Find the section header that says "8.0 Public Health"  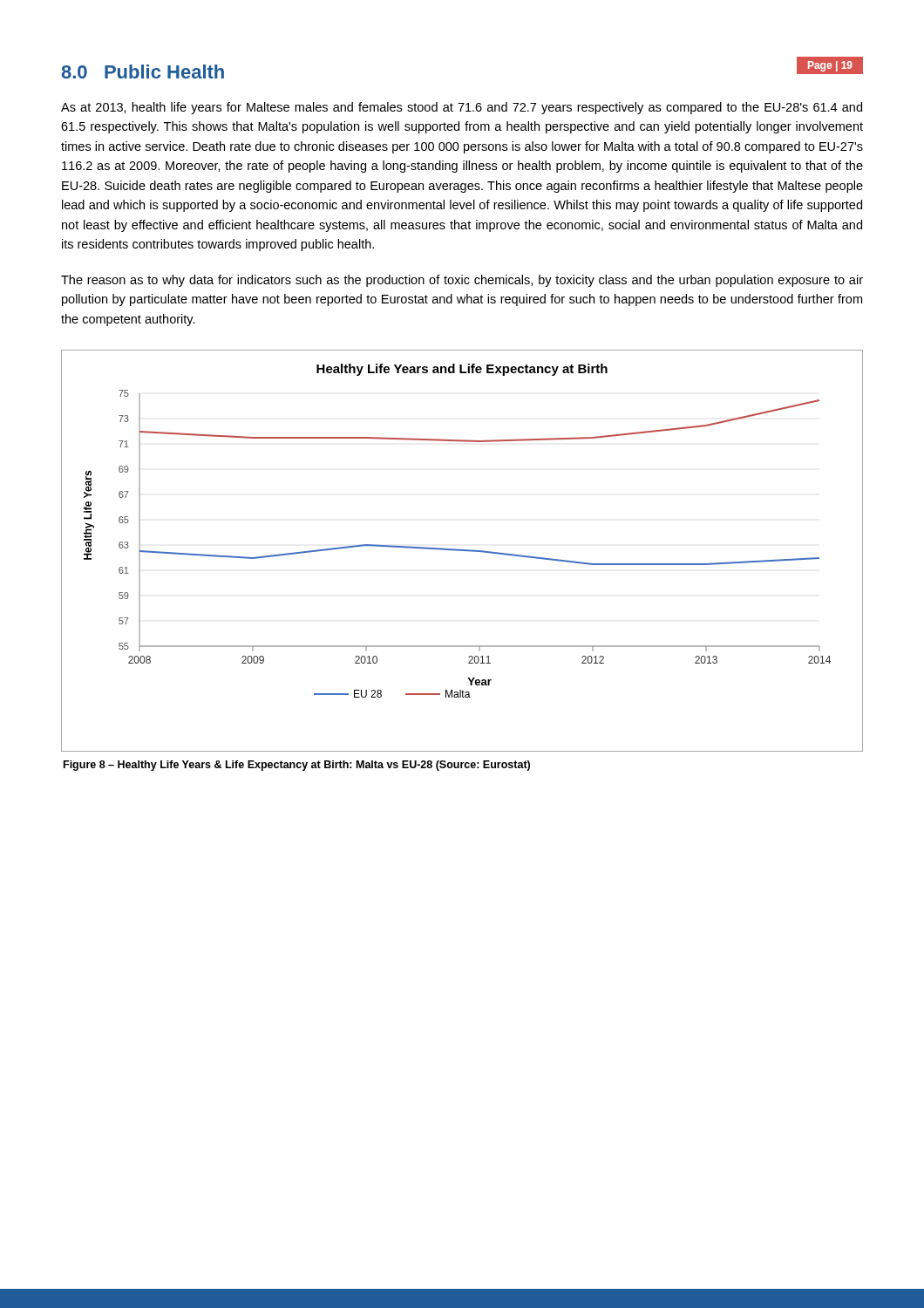tap(143, 72)
